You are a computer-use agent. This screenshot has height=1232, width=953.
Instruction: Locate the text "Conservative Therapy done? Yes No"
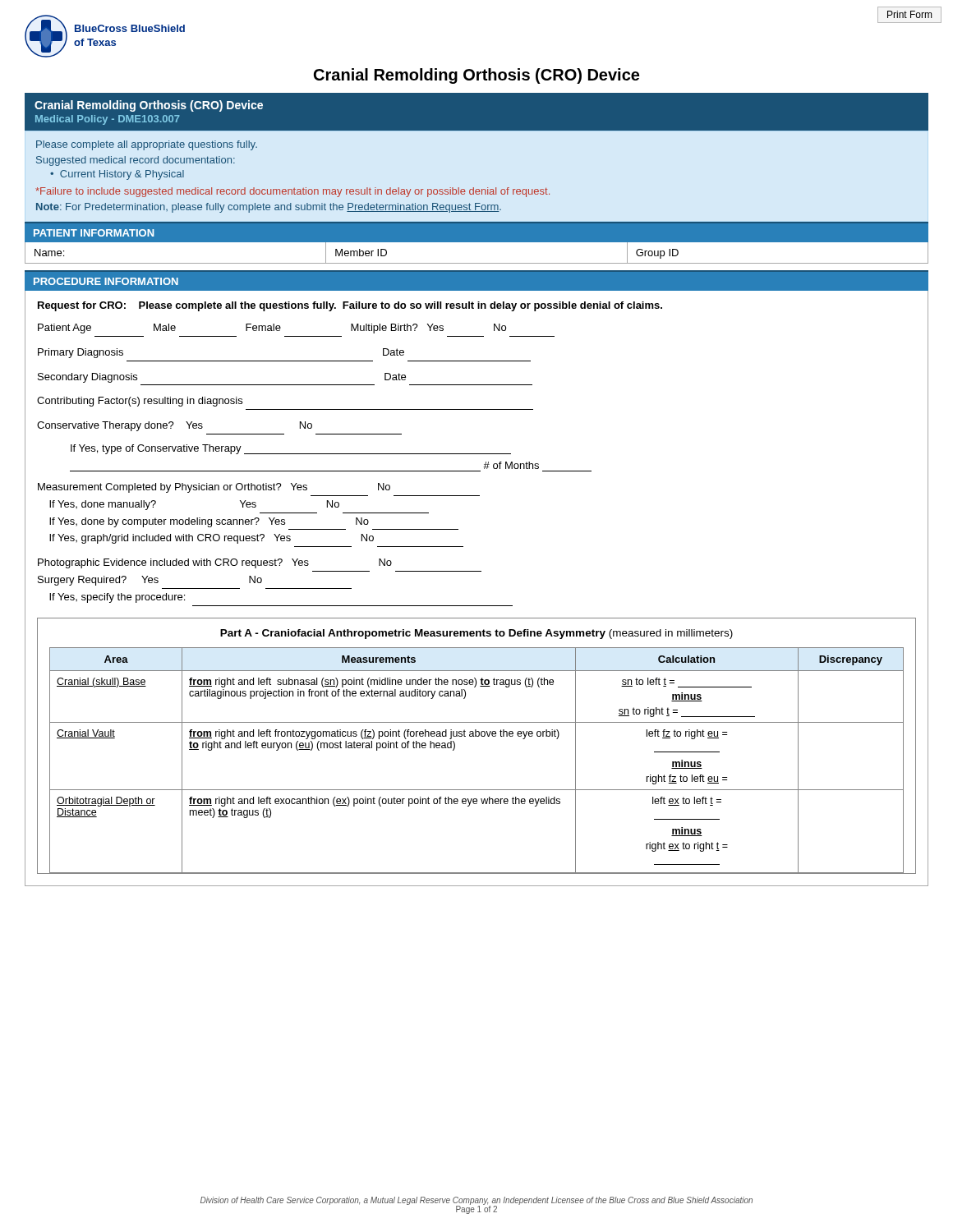(219, 427)
